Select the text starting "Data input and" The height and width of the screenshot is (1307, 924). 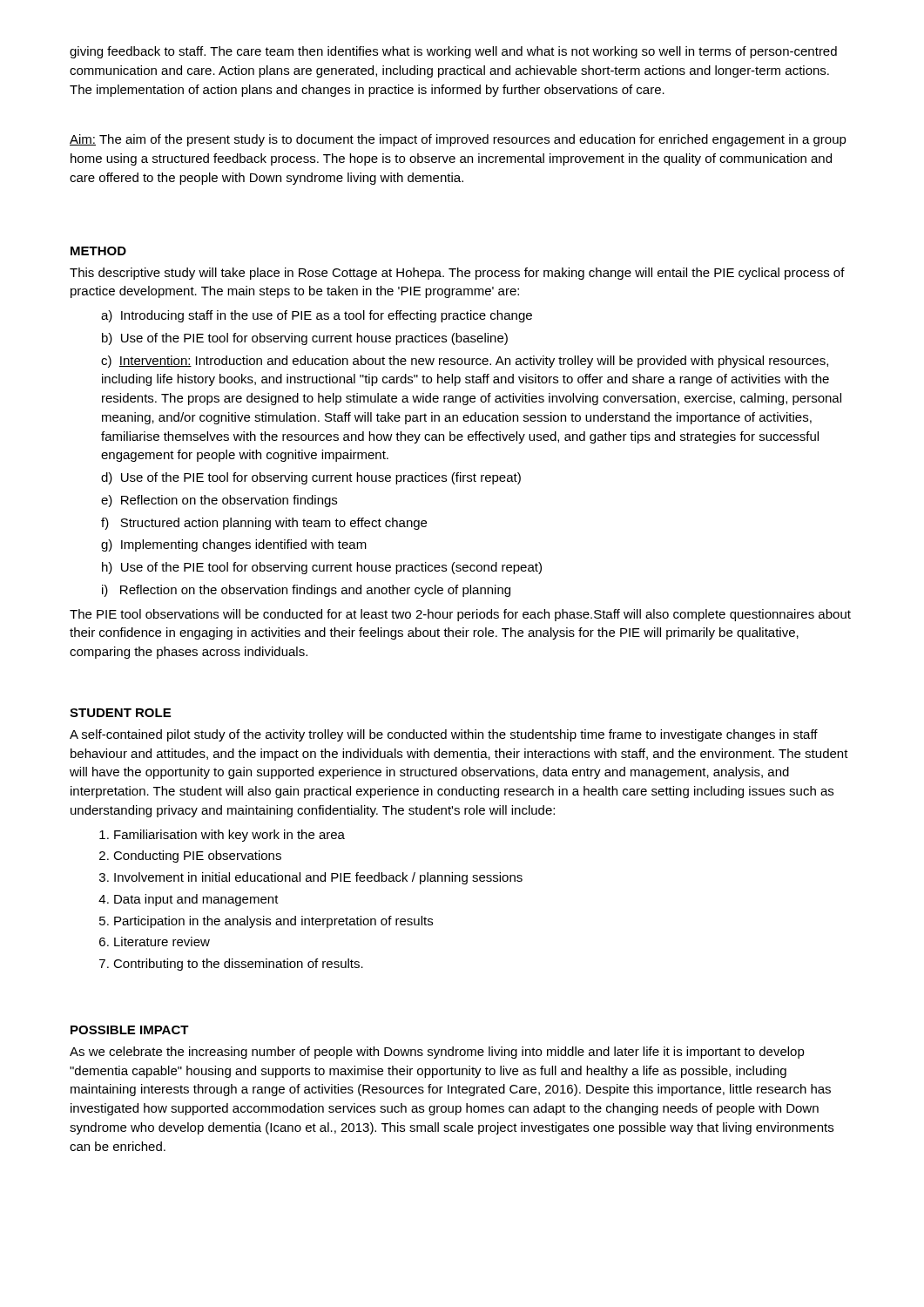tap(196, 899)
